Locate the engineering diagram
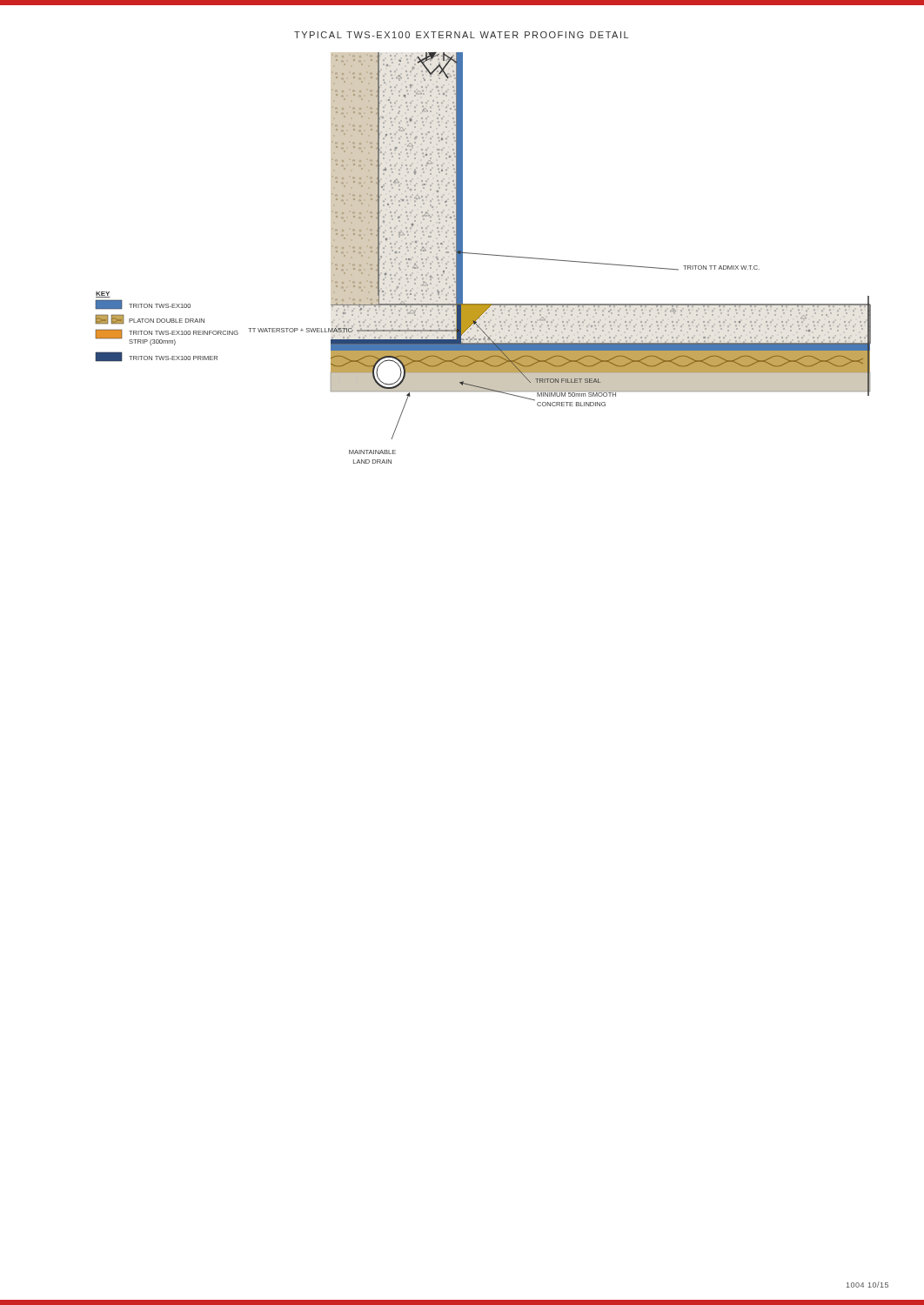Image resolution: width=924 pixels, height=1305 pixels. click(x=461, y=278)
